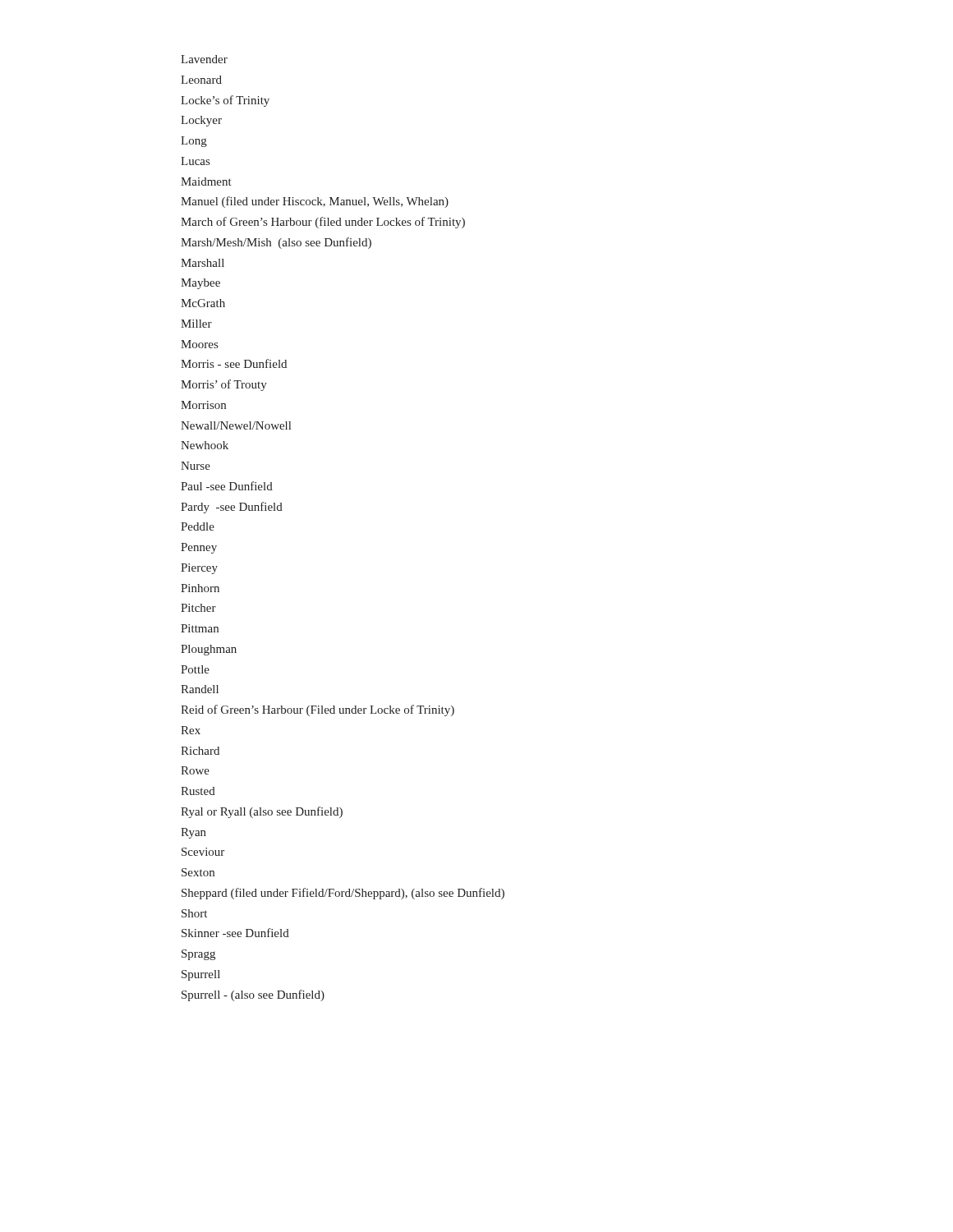Select the list item containing "Ryal or Ryall (also see"

click(262, 811)
